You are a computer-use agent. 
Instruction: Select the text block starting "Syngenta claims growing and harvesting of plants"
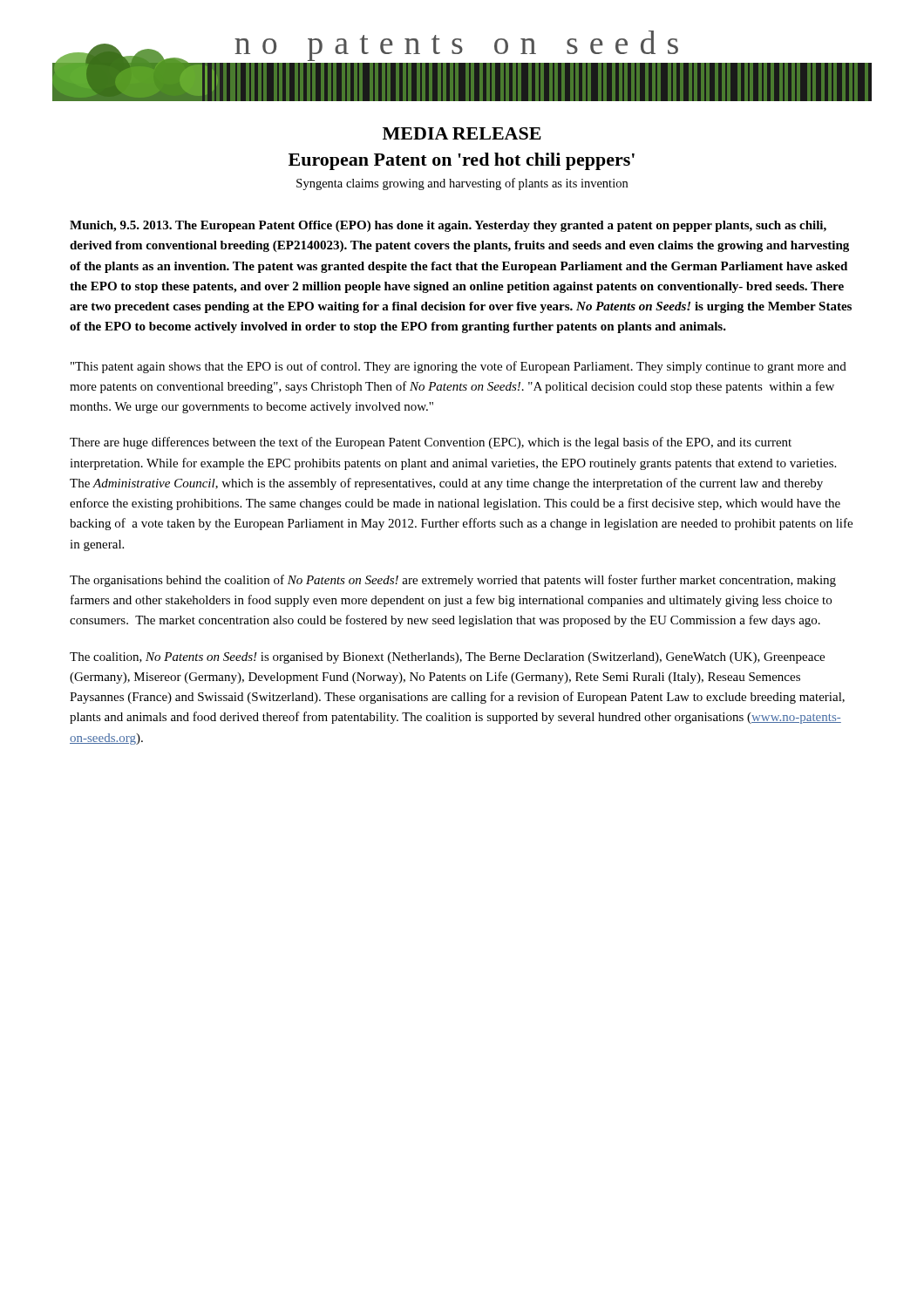click(462, 183)
